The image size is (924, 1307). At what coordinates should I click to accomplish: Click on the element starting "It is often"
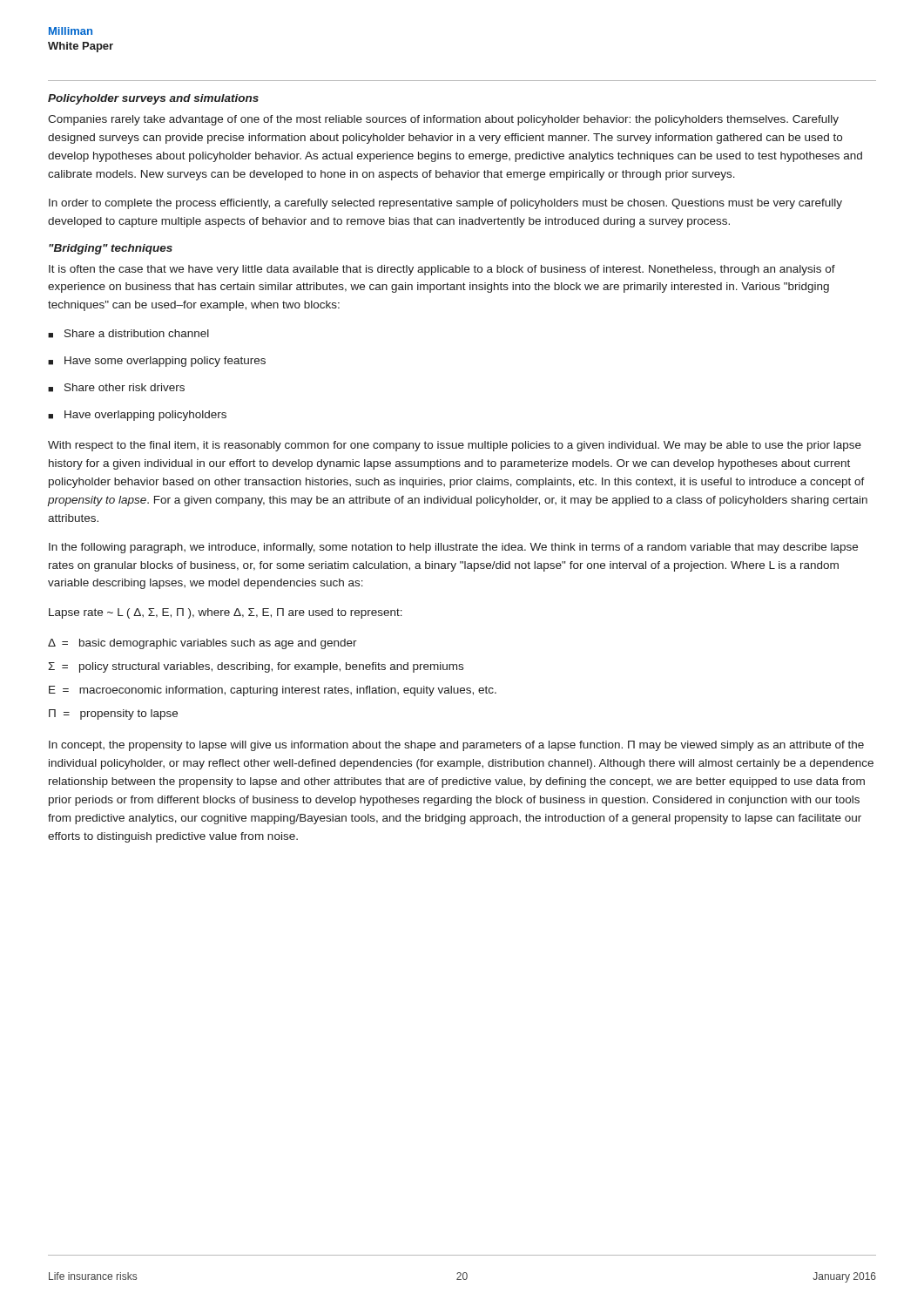[x=441, y=287]
